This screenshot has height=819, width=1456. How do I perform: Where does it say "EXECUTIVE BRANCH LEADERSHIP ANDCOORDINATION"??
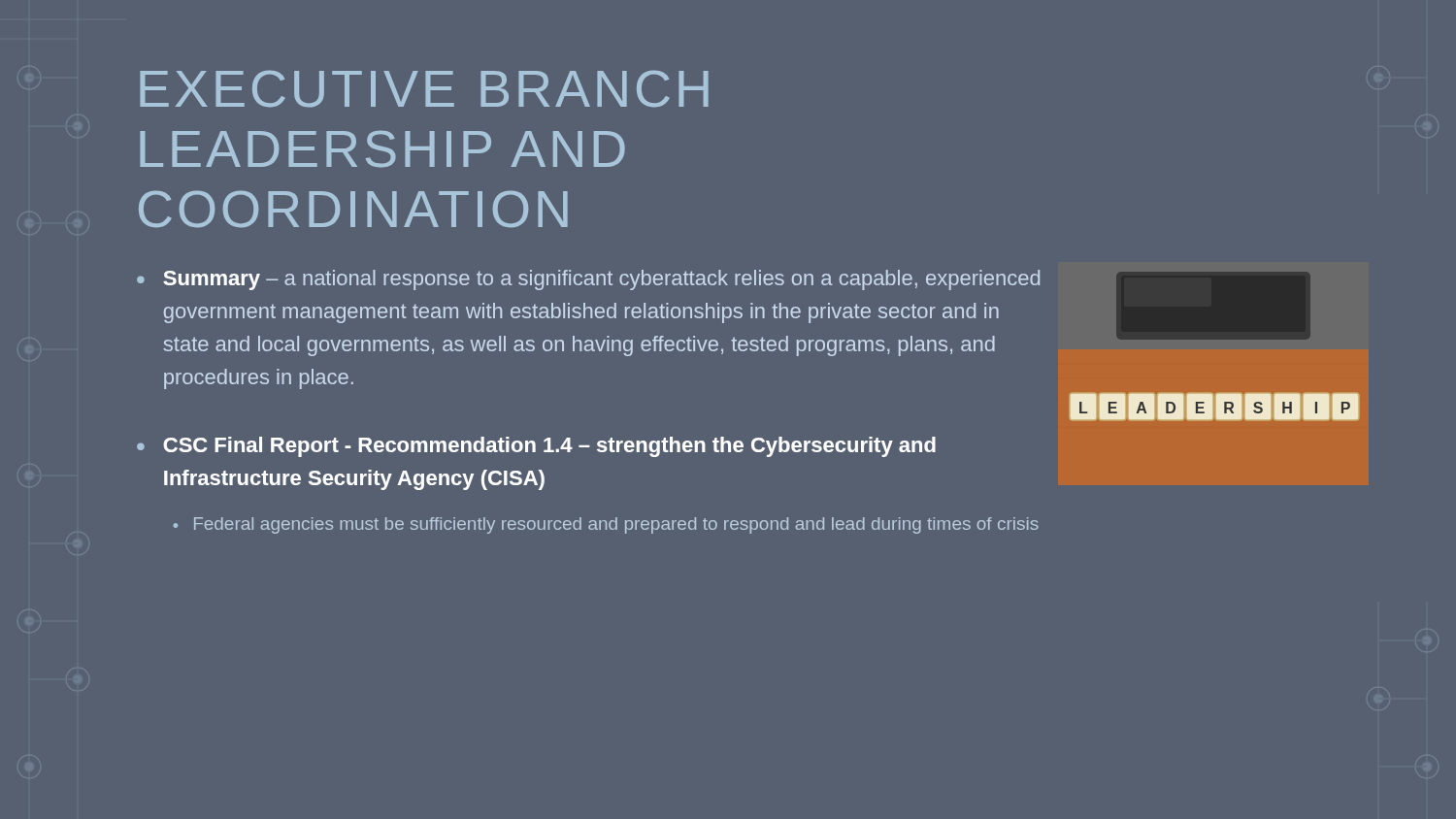tap(573, 149)
